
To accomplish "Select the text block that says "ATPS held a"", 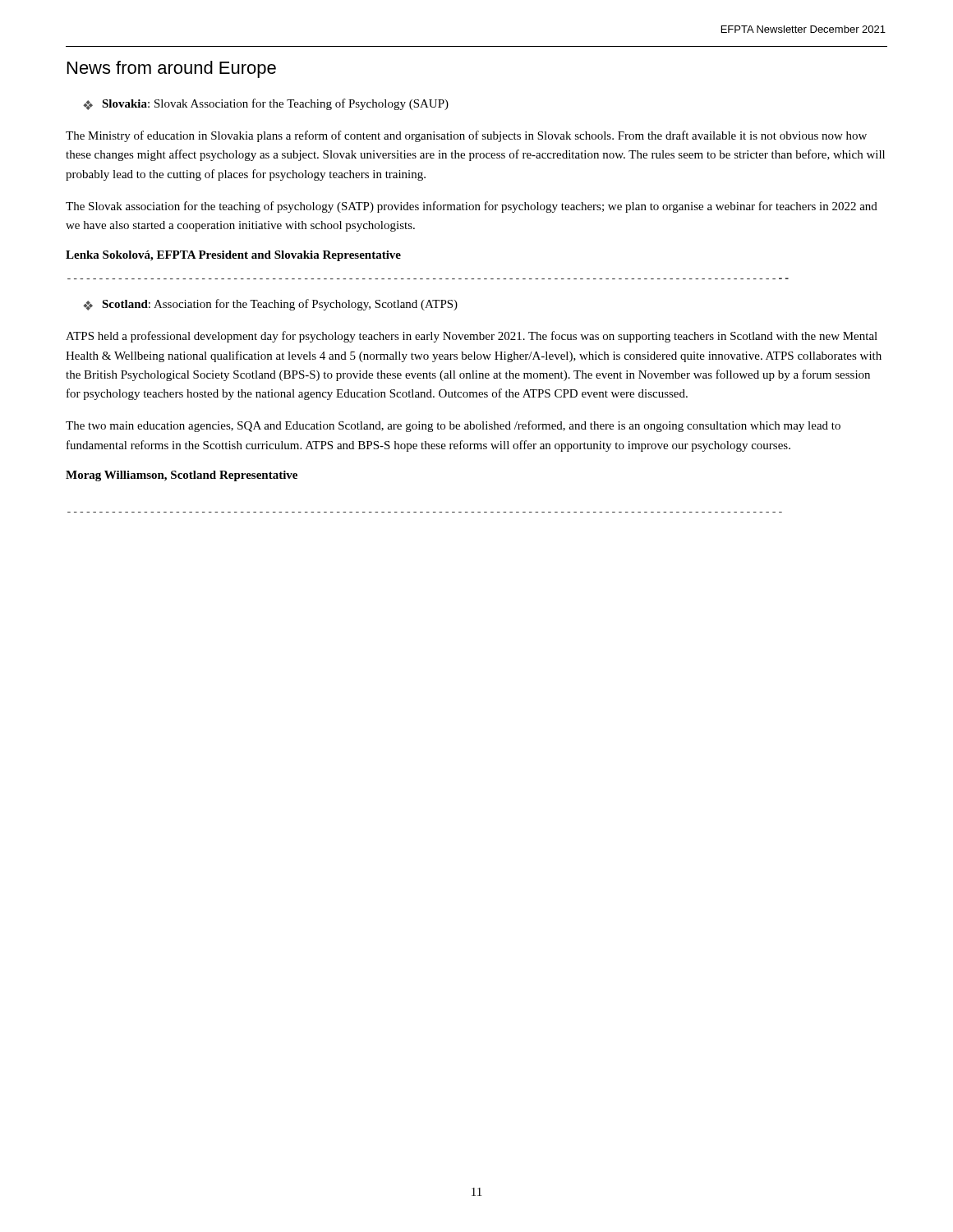I will [474, 365].
